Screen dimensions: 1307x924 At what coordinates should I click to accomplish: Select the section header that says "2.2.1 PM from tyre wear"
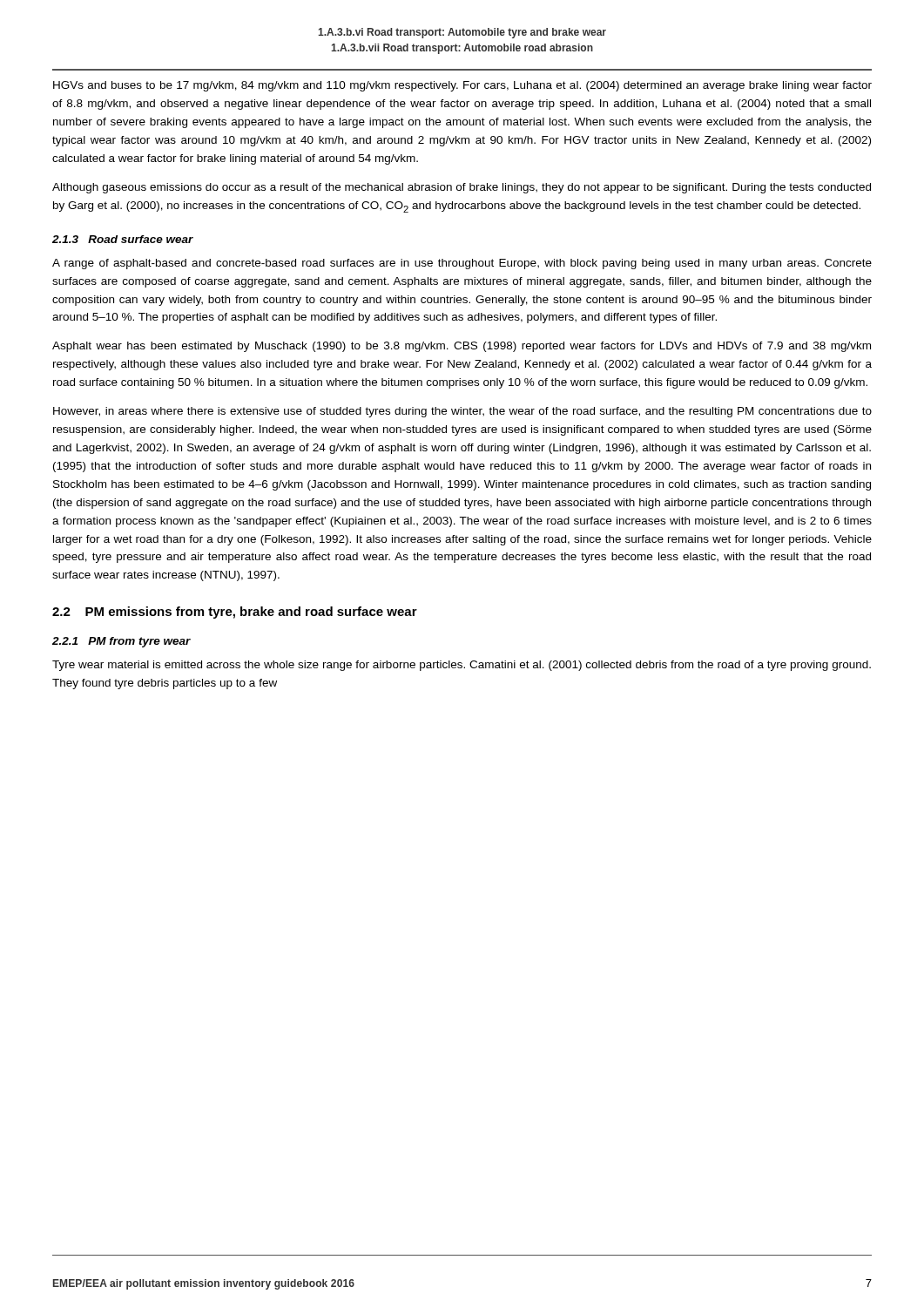coord(121,641)
